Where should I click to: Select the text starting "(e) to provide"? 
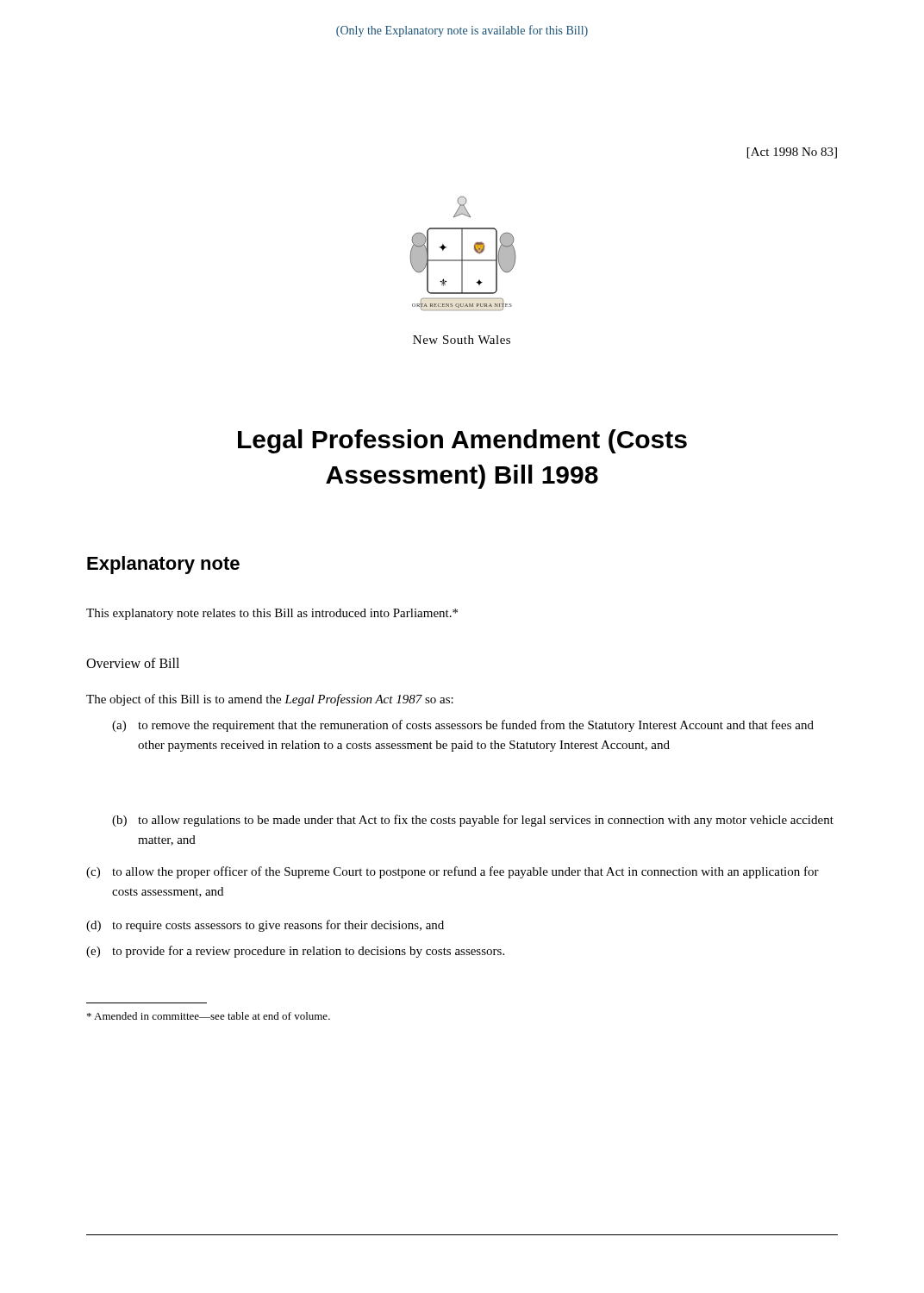(462, 951)
